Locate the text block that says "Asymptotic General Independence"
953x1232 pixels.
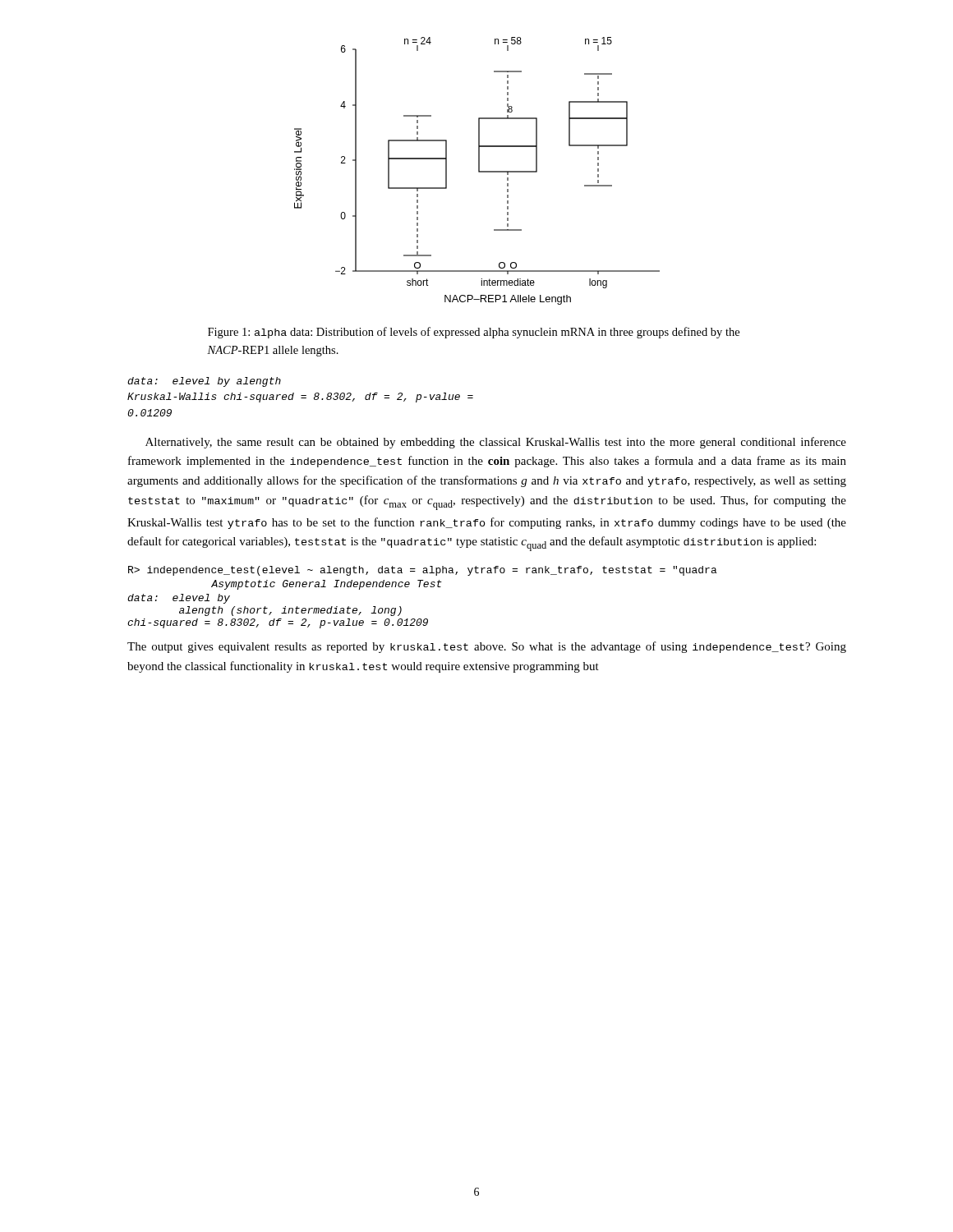tap(301, 584)
